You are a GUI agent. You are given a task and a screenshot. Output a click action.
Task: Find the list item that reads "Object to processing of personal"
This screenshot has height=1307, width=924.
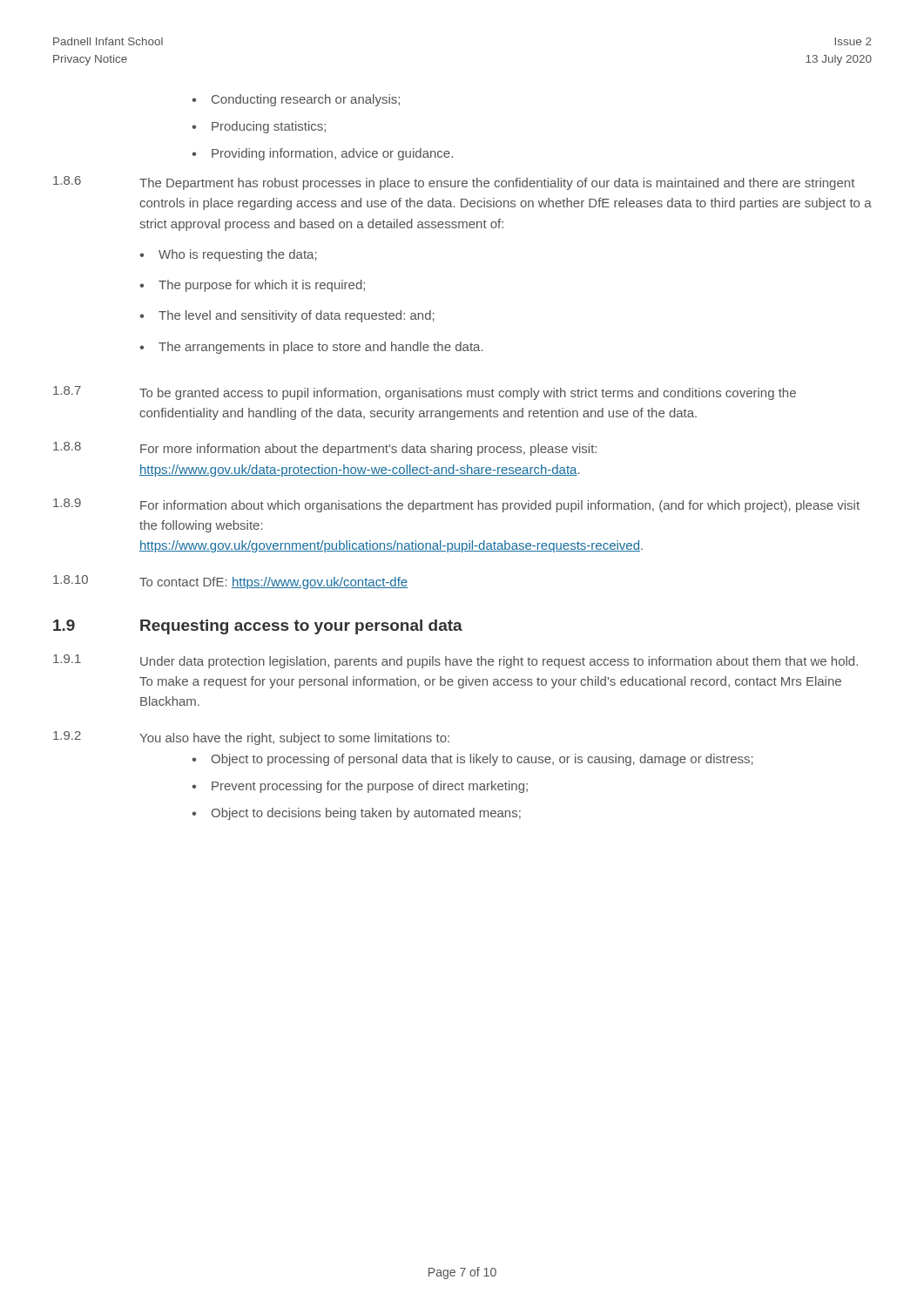pos(532,758)
